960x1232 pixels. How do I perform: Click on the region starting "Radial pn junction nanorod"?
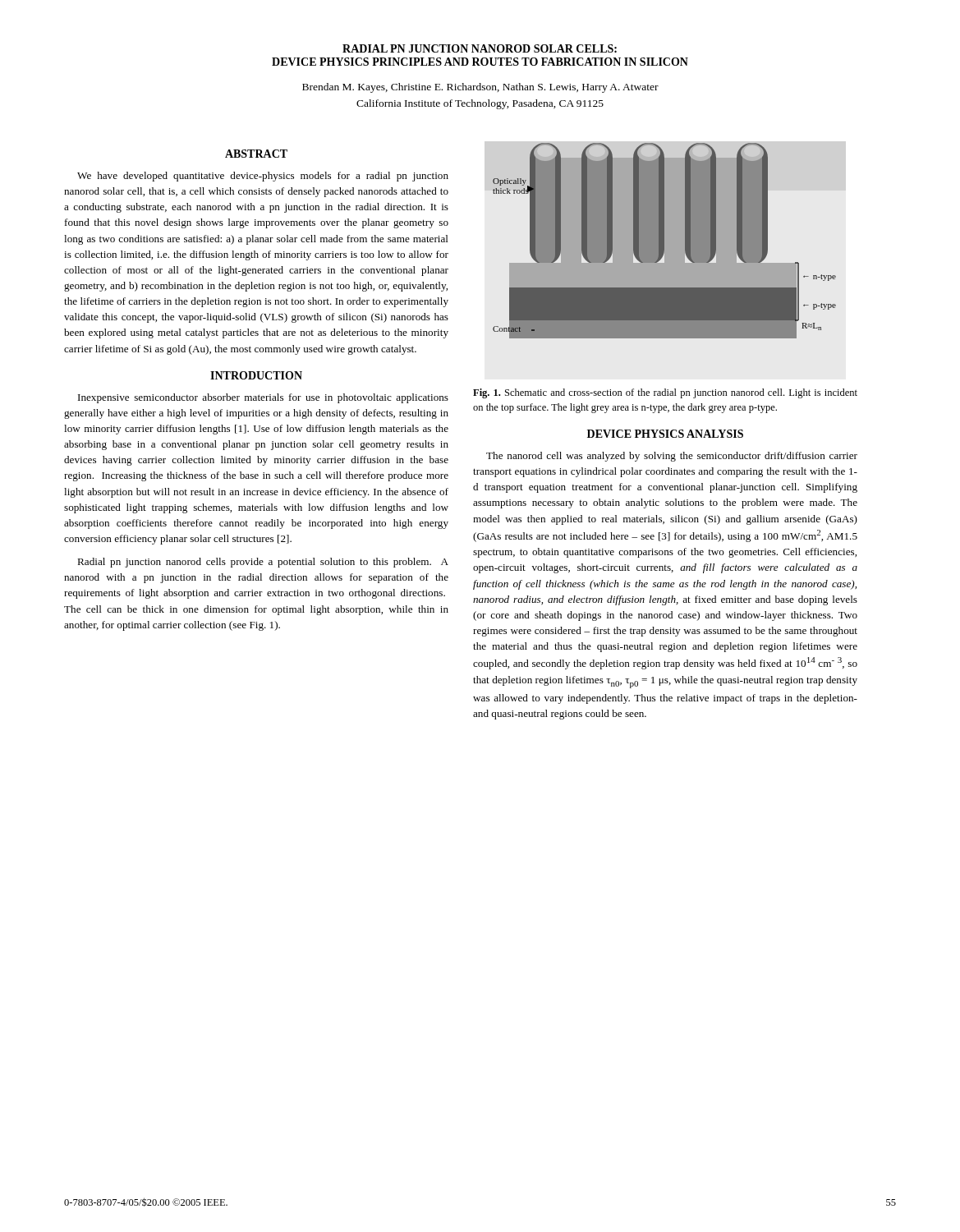(x=256, y=593)
